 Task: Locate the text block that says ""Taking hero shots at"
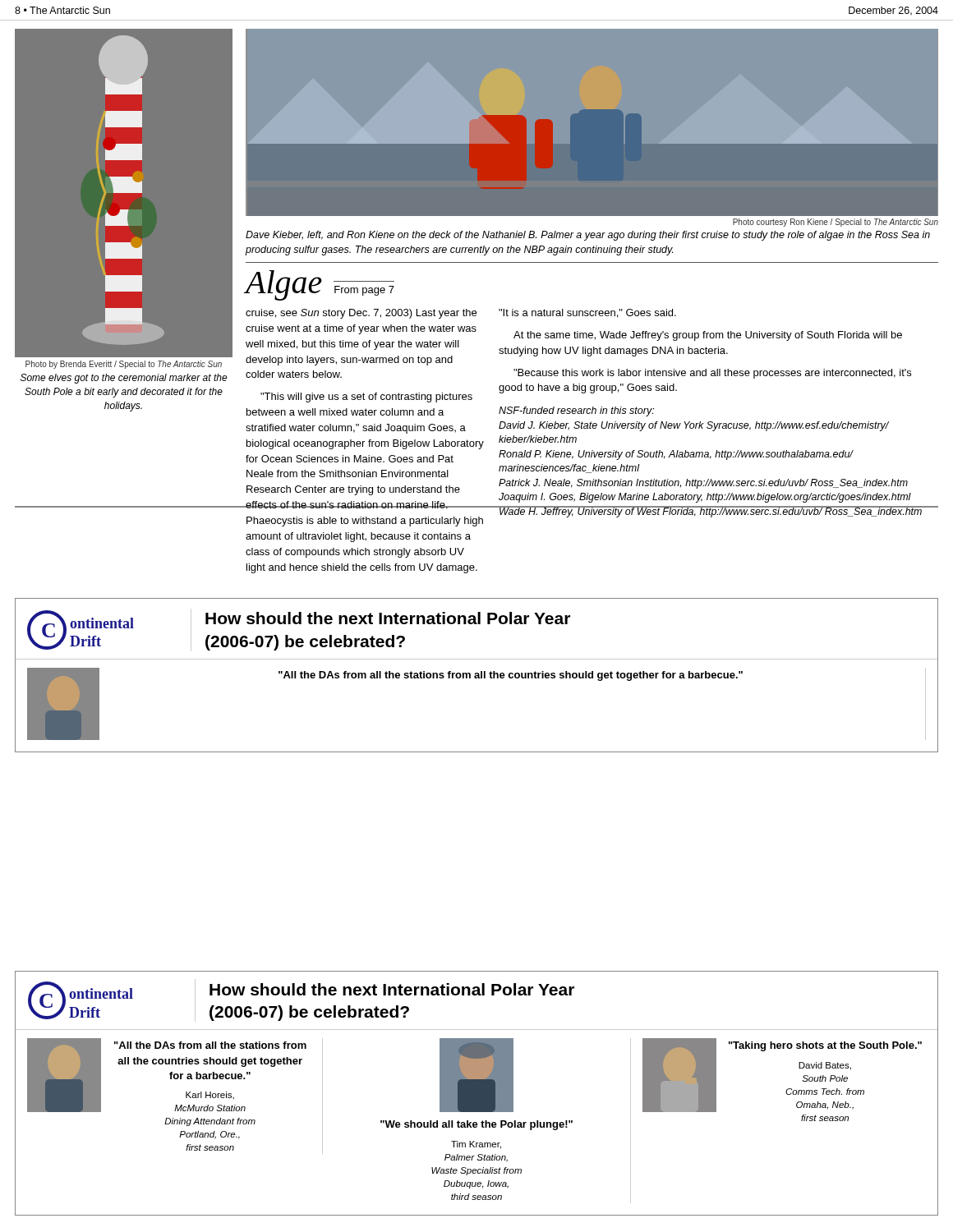pos(825,1045)
